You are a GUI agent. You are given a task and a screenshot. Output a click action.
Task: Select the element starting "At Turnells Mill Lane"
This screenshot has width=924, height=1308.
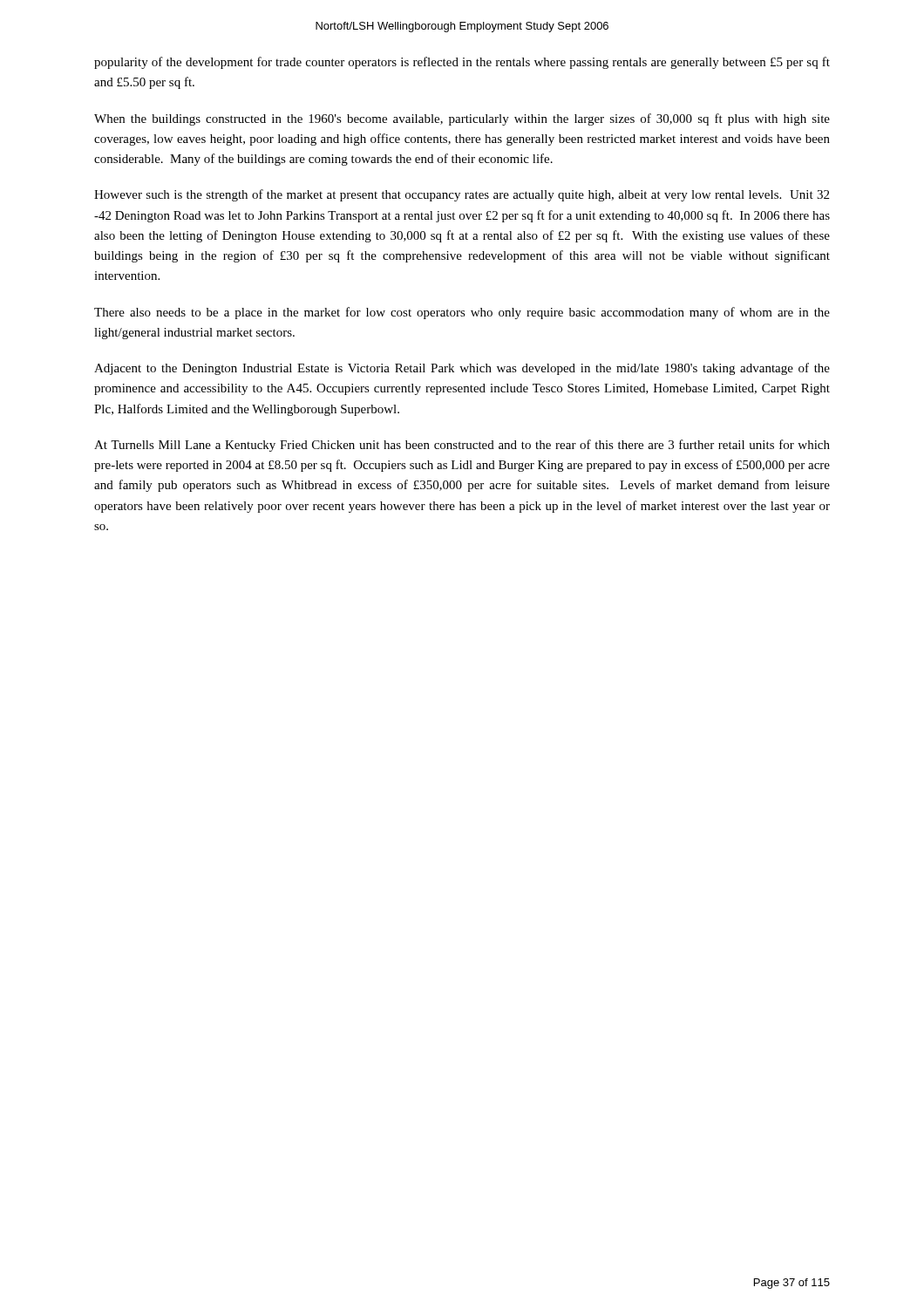pos(462,485)
